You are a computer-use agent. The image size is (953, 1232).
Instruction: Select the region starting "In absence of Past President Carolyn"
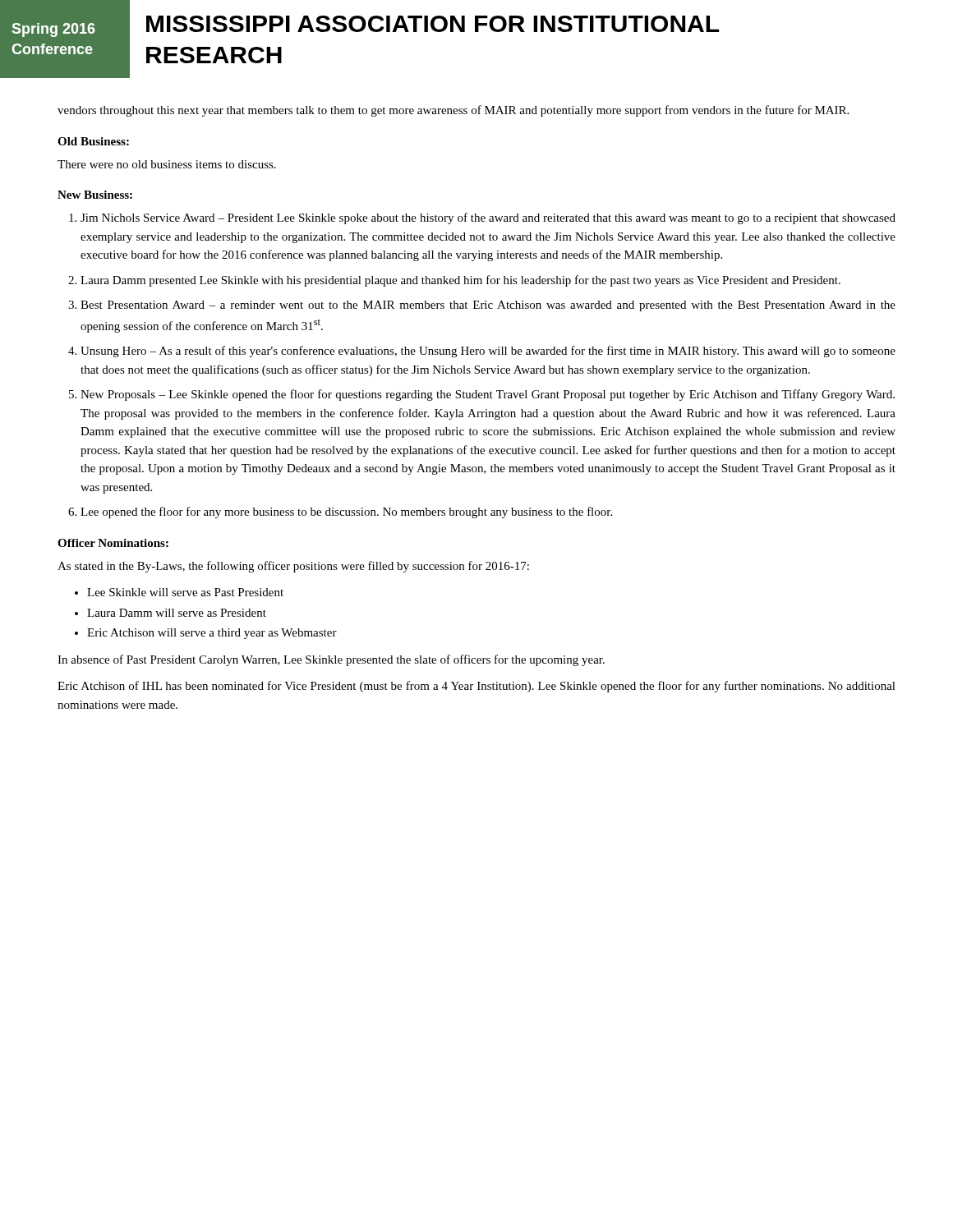331,659
